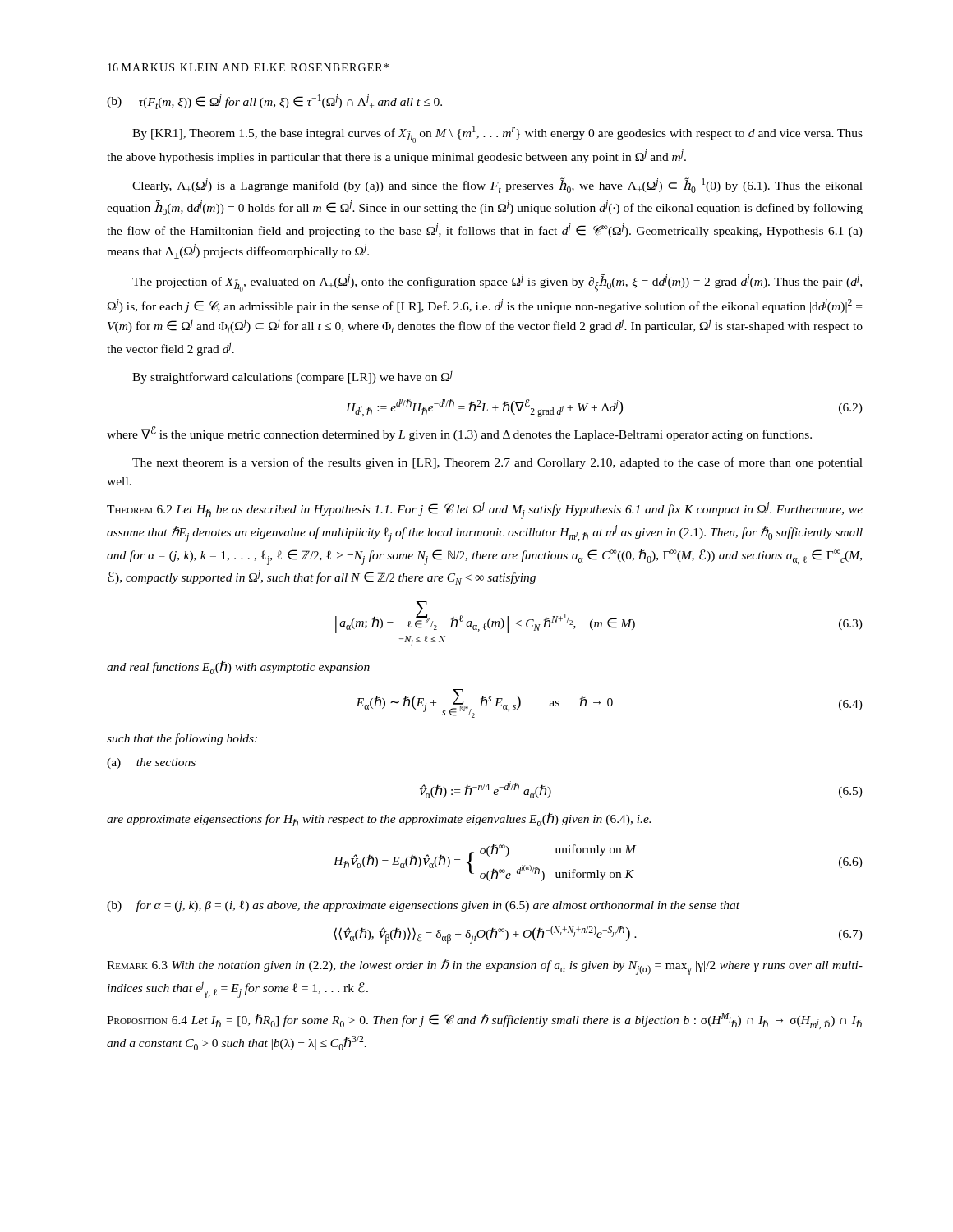Navigate to the text block starting "Proposition 6.4 Let Iℏ = [0,"
This screenshot has height=1232, width=953.
485,1032
